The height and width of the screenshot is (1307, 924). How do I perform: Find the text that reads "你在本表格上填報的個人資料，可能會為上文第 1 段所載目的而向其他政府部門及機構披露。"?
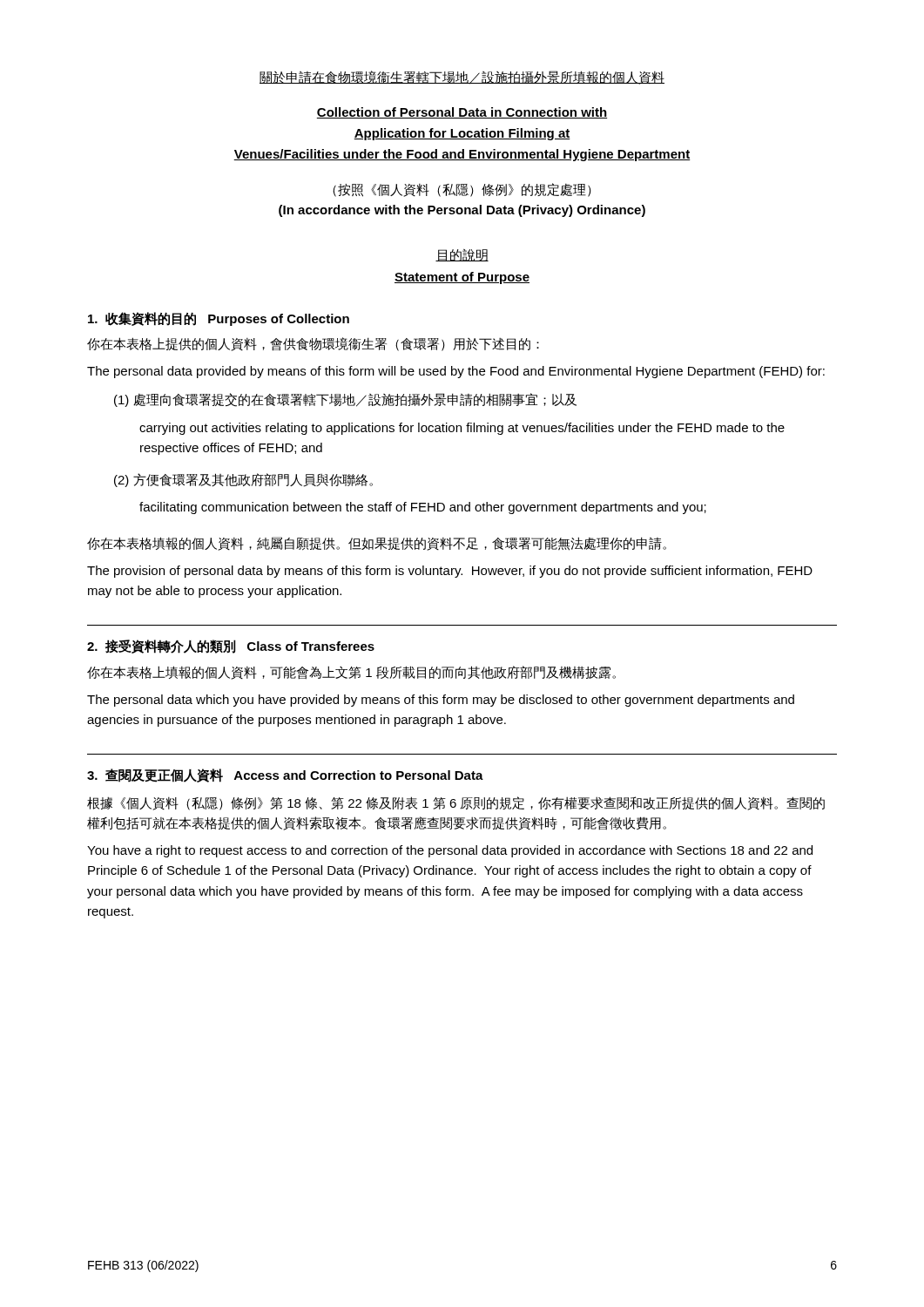click(x=462, y=672)
